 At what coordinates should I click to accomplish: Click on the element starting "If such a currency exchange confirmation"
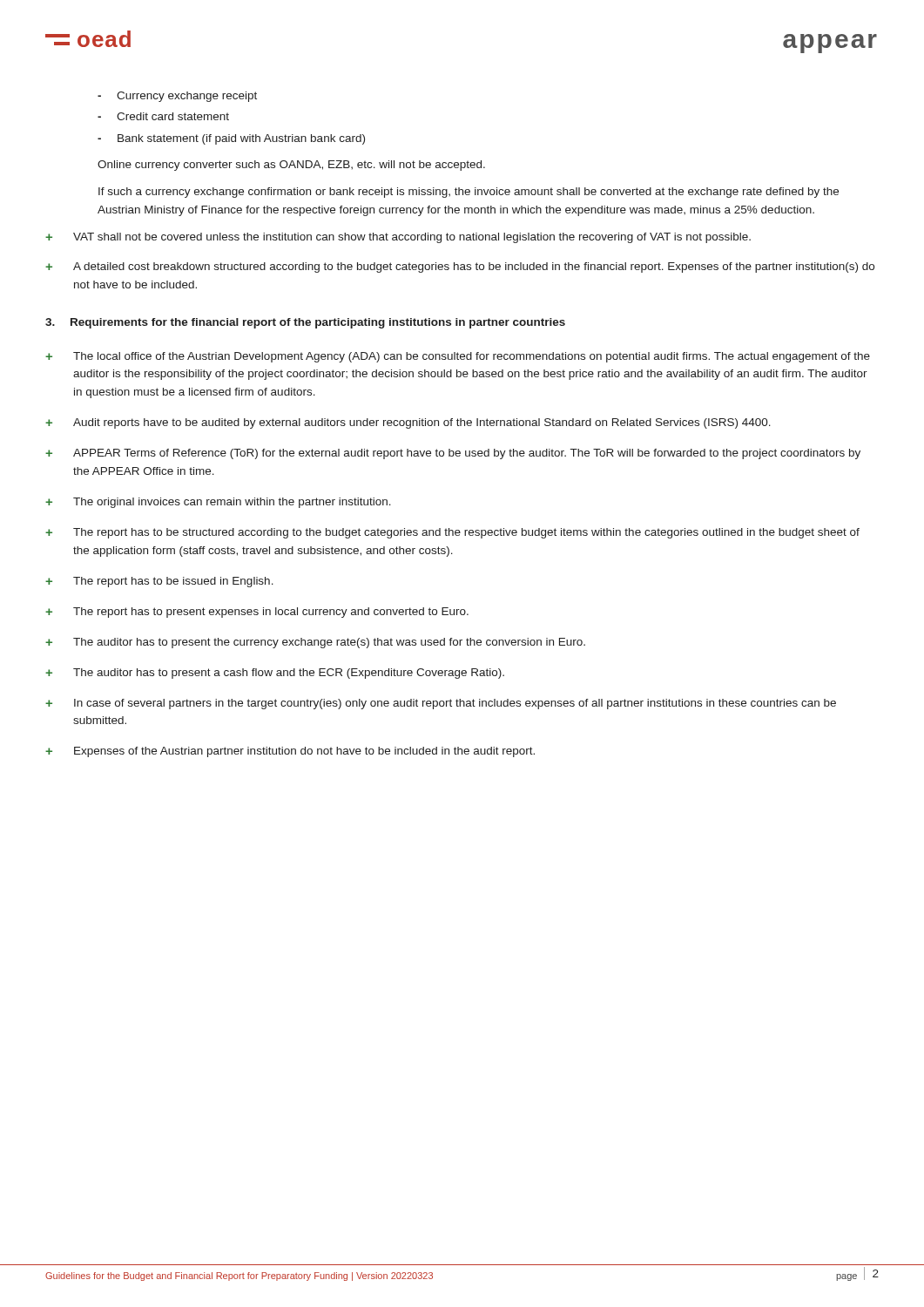[468, 200]
